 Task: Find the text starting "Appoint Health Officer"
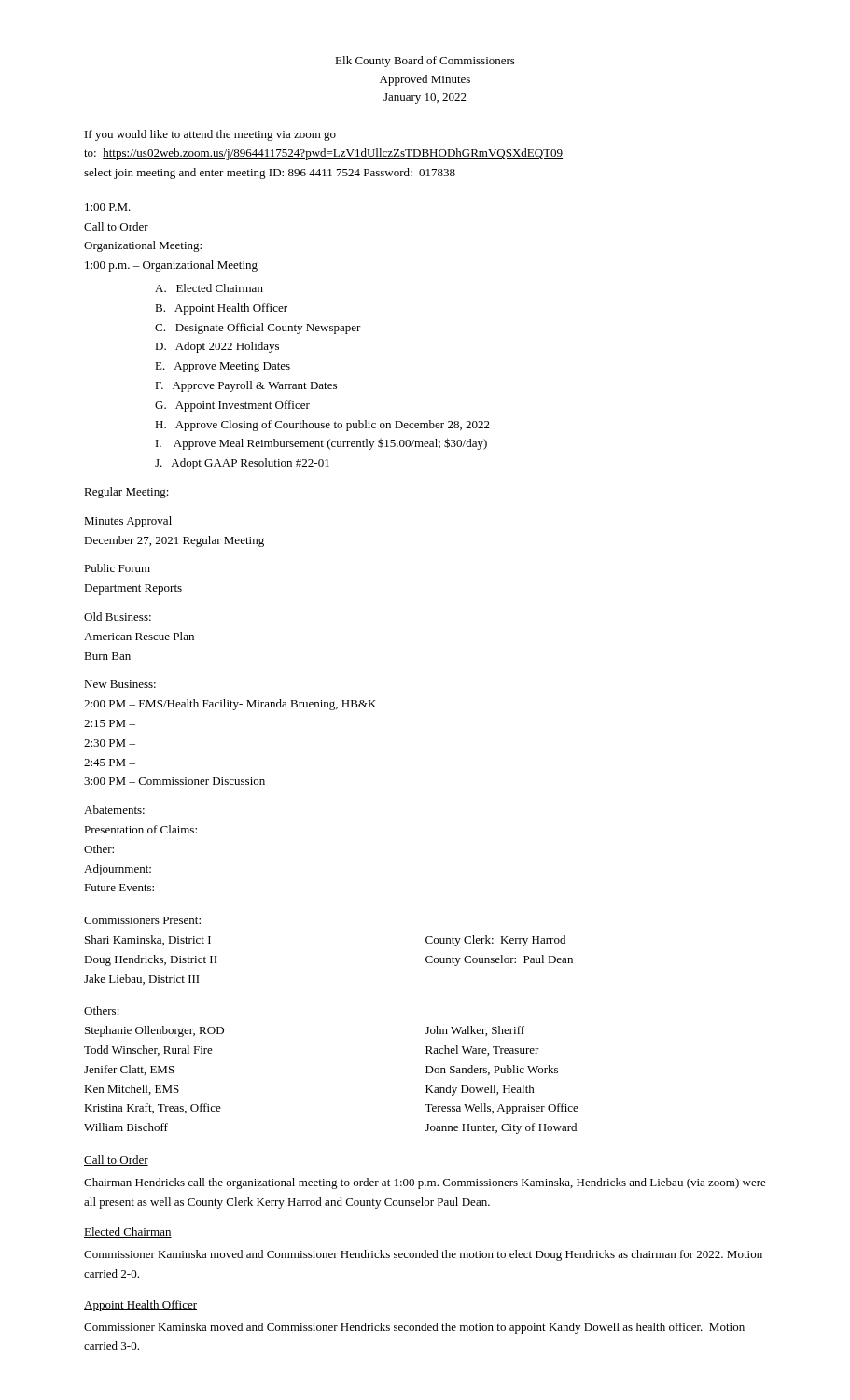click(x=140, y=1304)
